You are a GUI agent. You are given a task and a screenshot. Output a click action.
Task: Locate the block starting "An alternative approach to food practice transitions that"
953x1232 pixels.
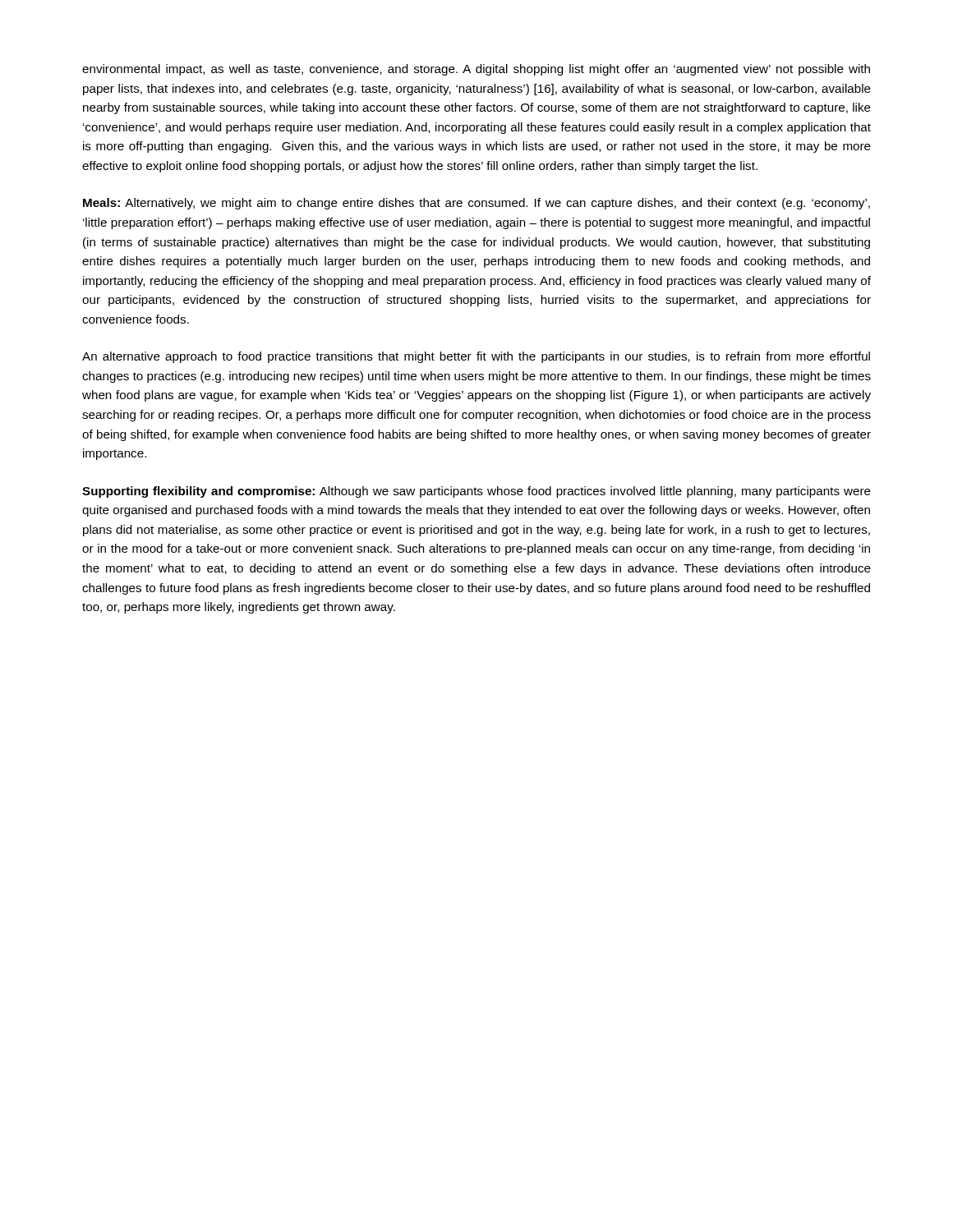tap(476, 405)
